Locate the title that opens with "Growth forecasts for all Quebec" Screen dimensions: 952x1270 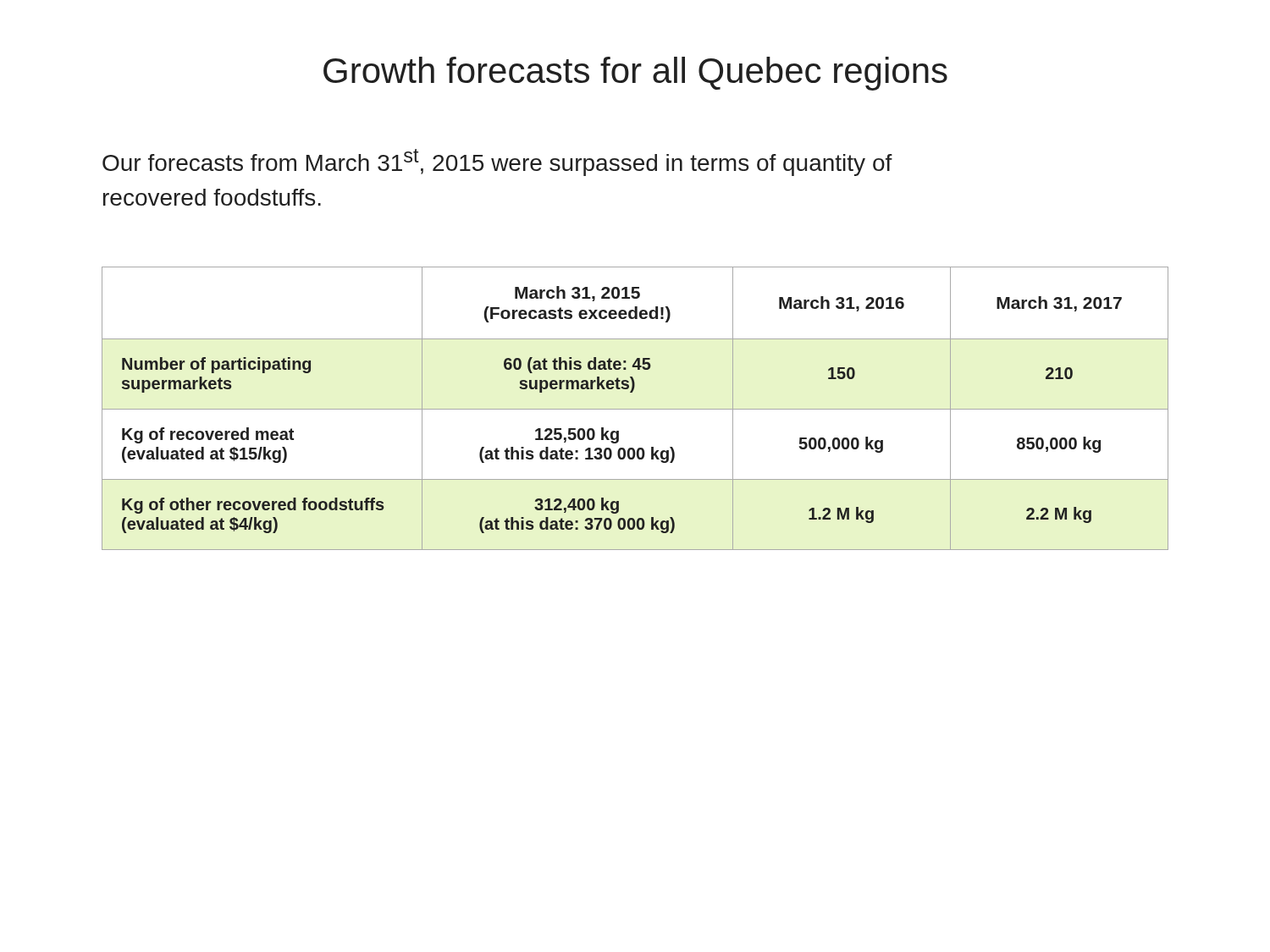coord(635,71)
